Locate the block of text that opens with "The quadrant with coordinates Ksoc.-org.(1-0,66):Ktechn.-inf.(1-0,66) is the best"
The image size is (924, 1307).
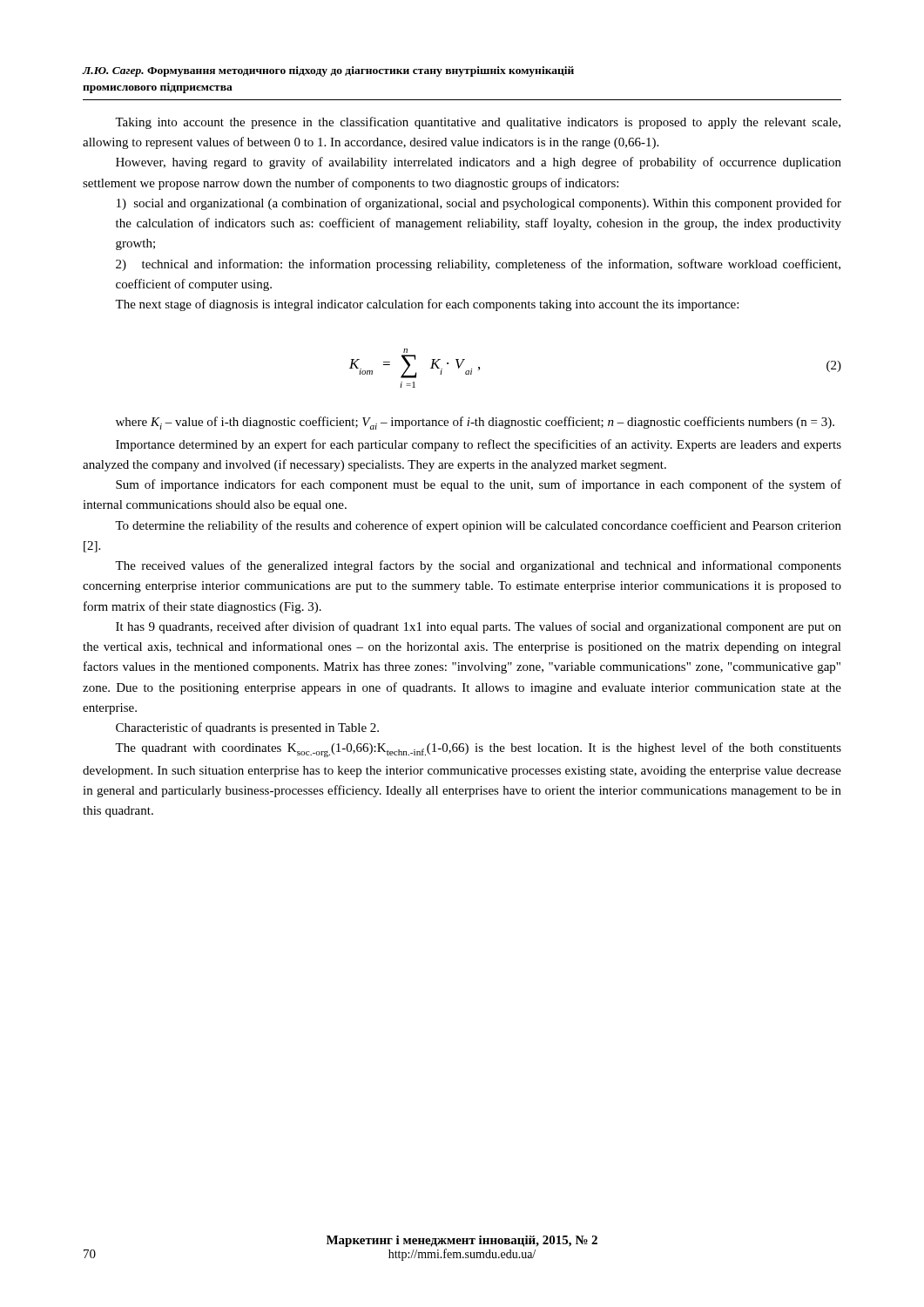462,779
